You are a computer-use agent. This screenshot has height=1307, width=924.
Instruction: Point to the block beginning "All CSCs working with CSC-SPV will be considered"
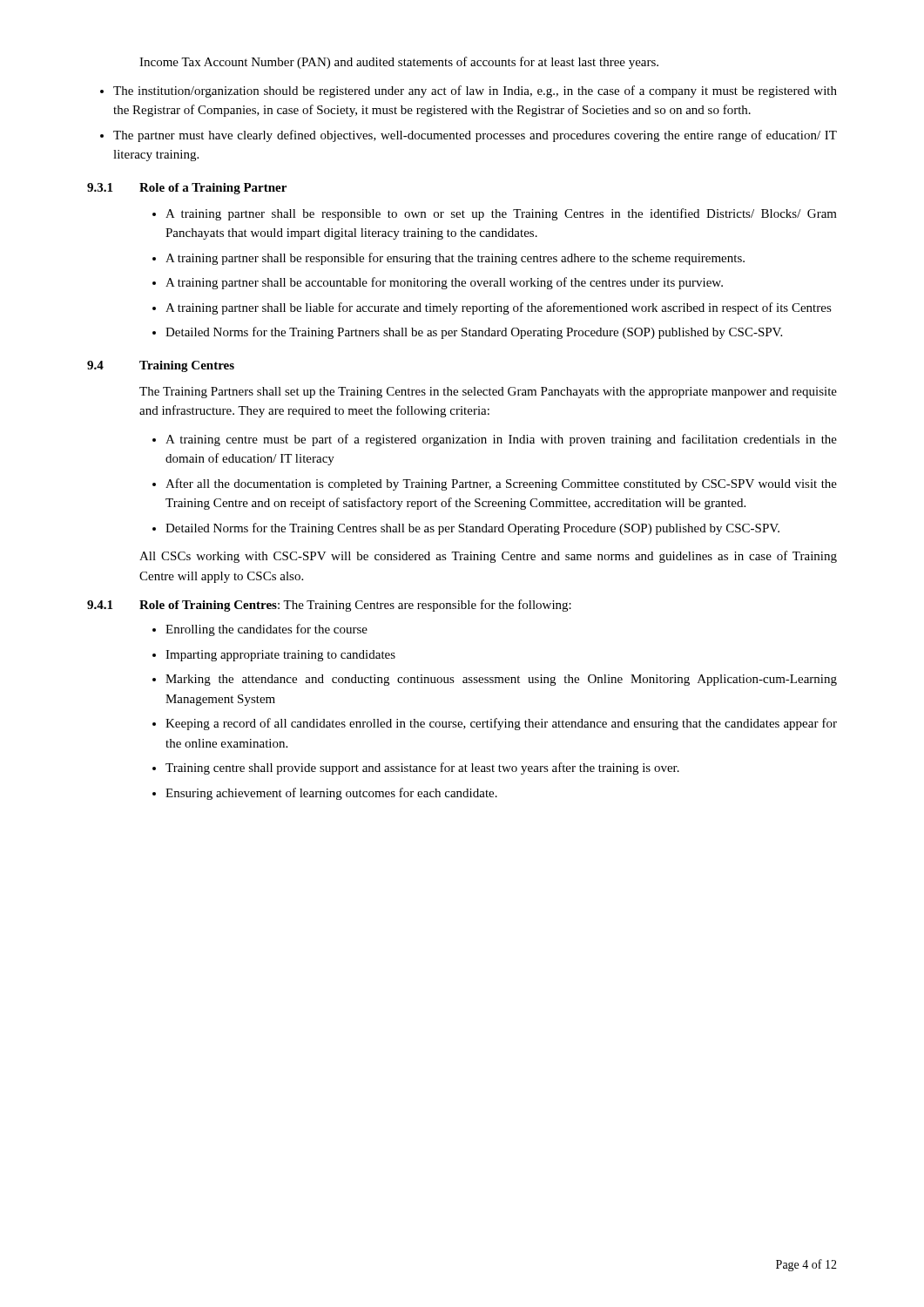tap(488, 566)
